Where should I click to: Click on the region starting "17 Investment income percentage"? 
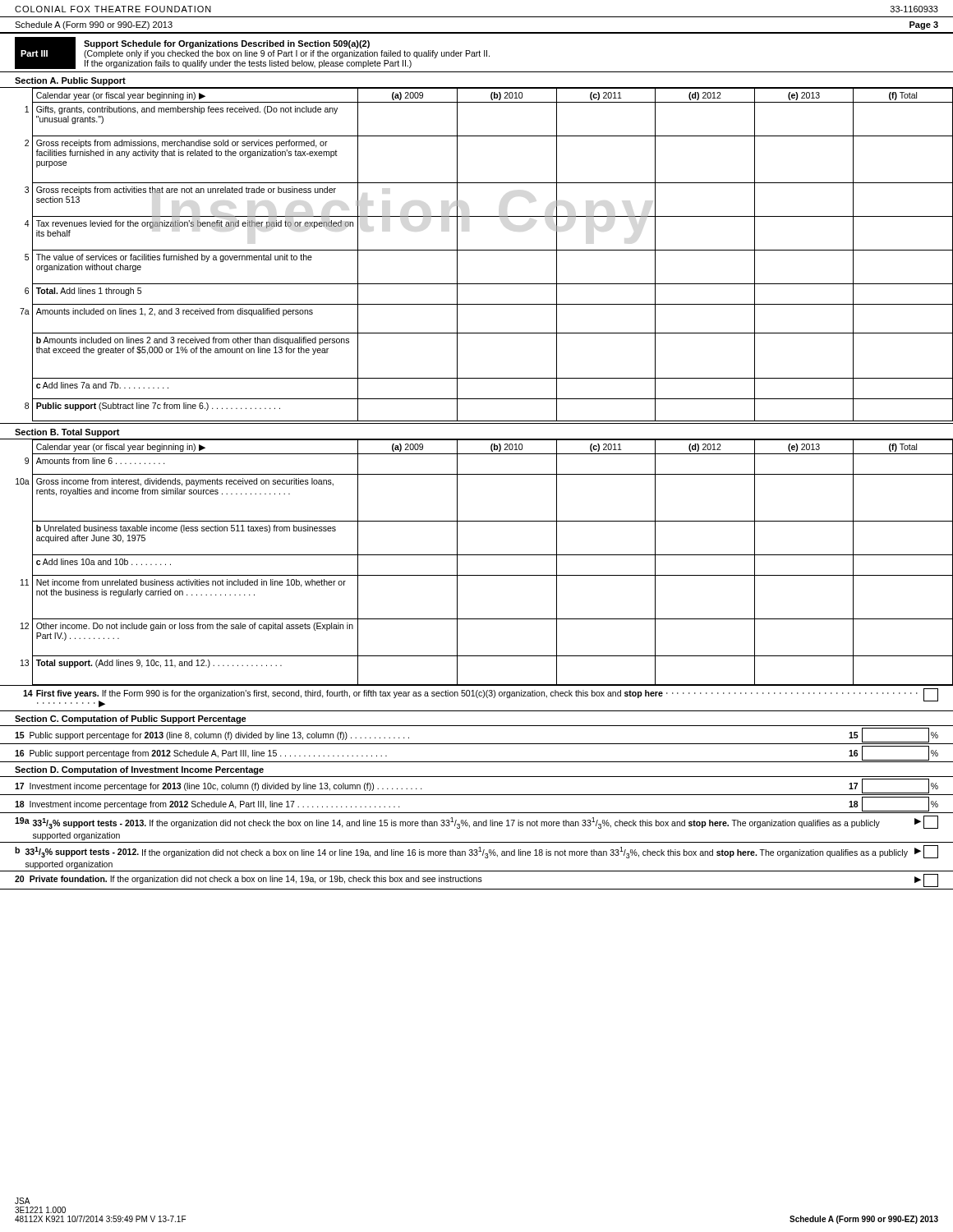click(476, 786)
